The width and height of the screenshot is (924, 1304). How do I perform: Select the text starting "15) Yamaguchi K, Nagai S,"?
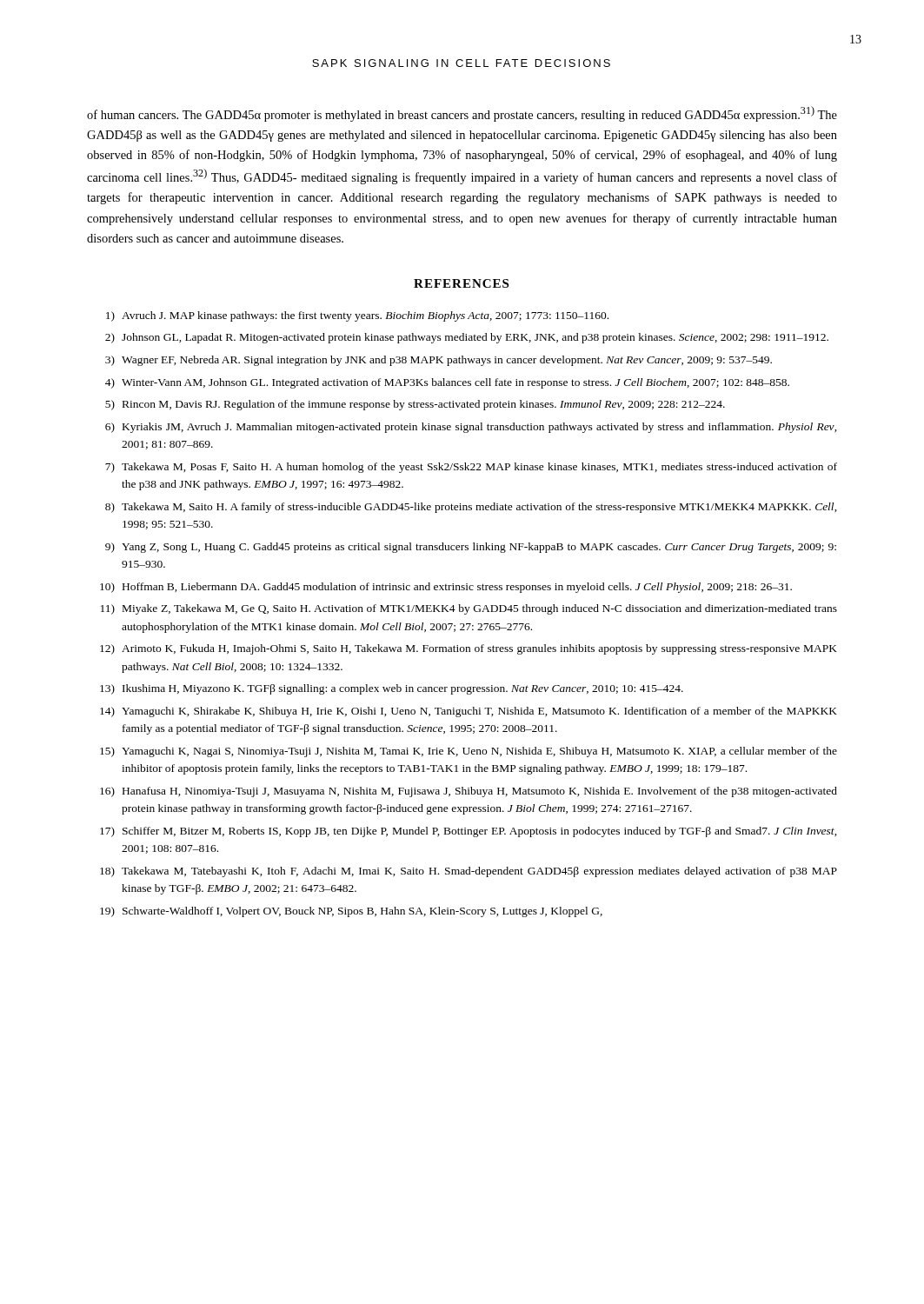tap(462, 760)
